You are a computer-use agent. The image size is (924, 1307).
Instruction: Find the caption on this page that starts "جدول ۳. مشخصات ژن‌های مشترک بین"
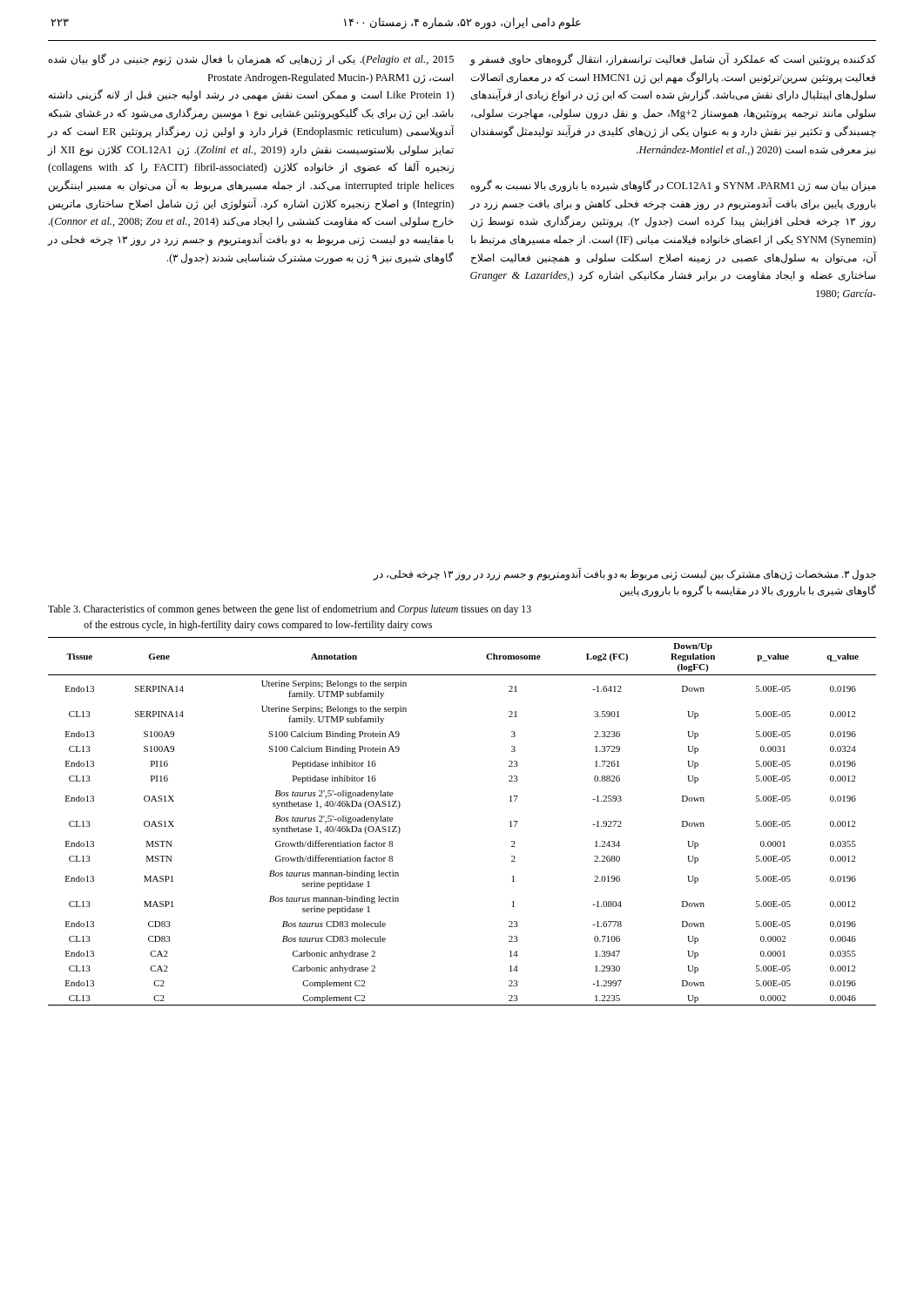tap(625, 582)
